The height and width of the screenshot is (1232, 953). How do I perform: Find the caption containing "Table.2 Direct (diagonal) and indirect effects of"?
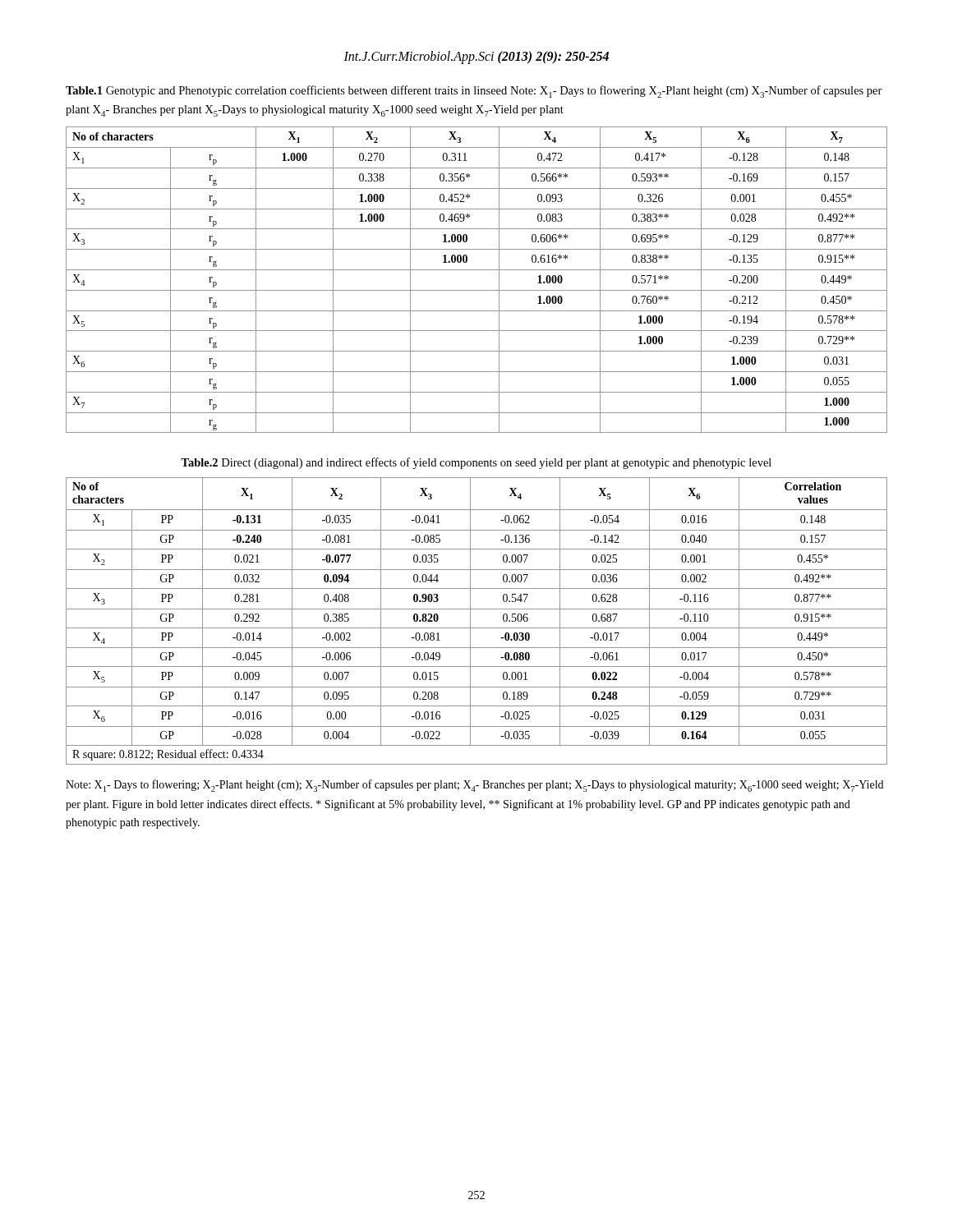[x=476, y=463]
